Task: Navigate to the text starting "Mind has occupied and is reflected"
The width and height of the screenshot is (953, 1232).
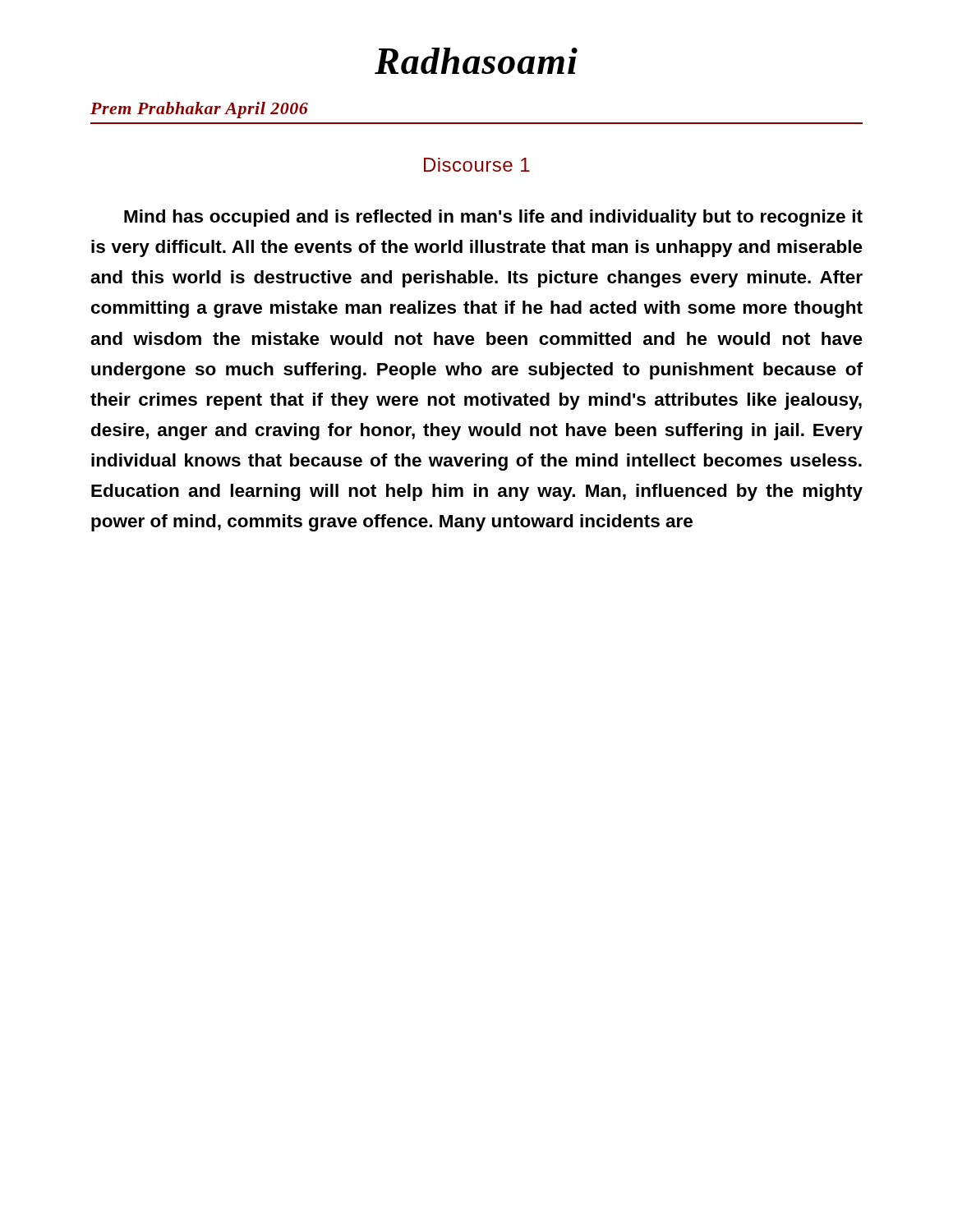Action: pyautogui.click(x=476, y=369)
